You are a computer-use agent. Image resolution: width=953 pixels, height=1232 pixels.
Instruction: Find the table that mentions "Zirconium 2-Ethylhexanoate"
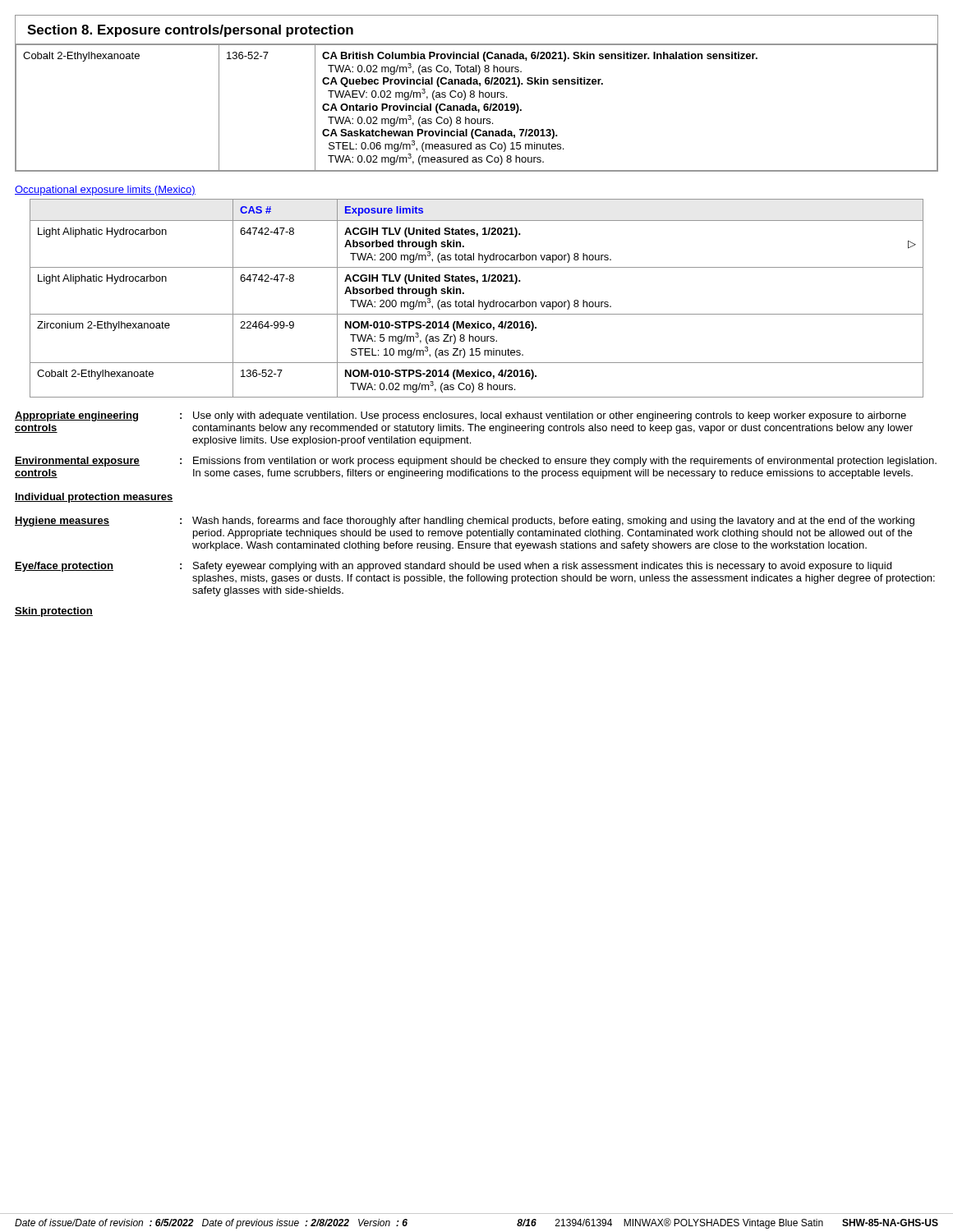pos(476,298)
